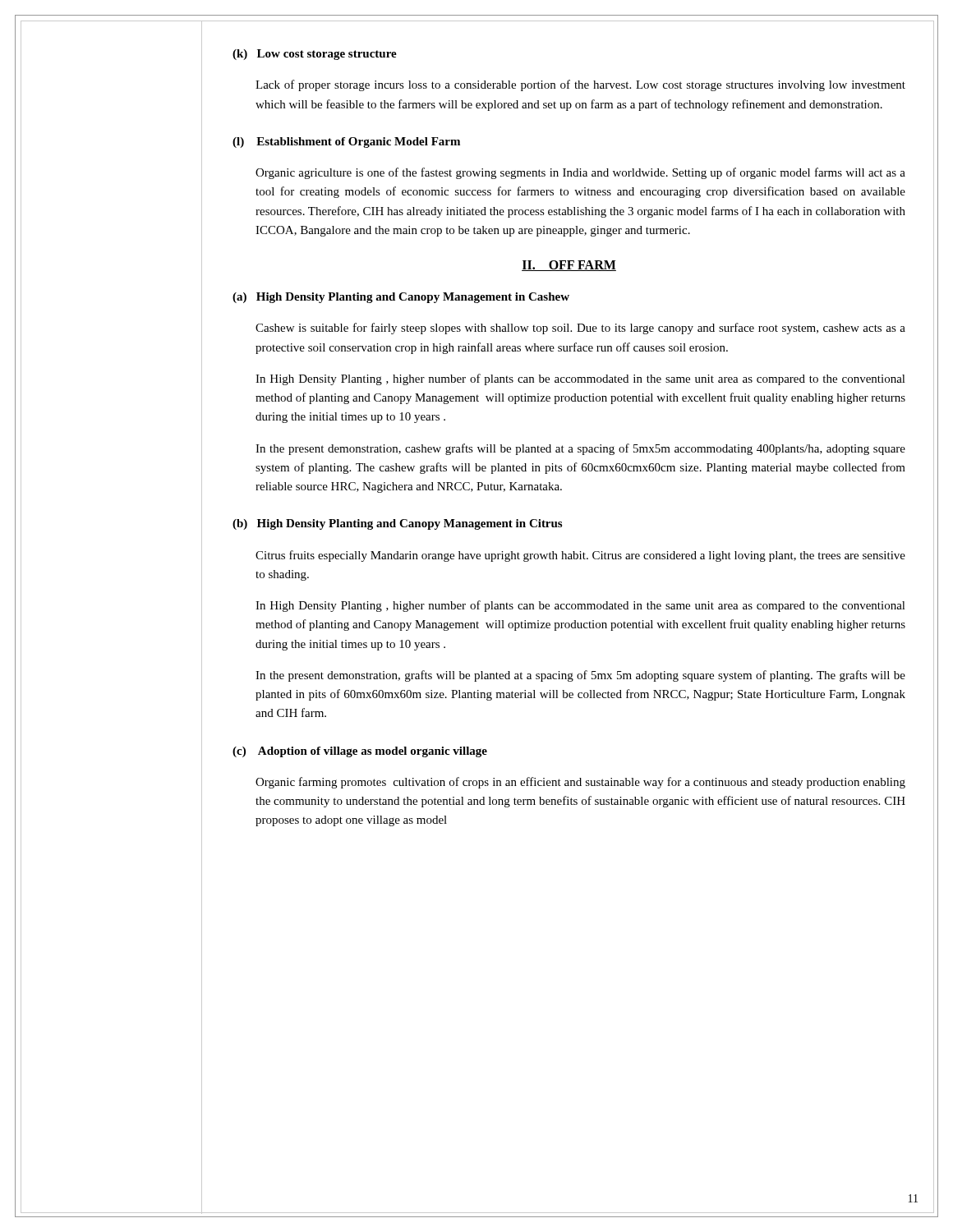The height and width of the screenshot is (1232, 953).
Task: Locate a section header
Action: point(569,265)
